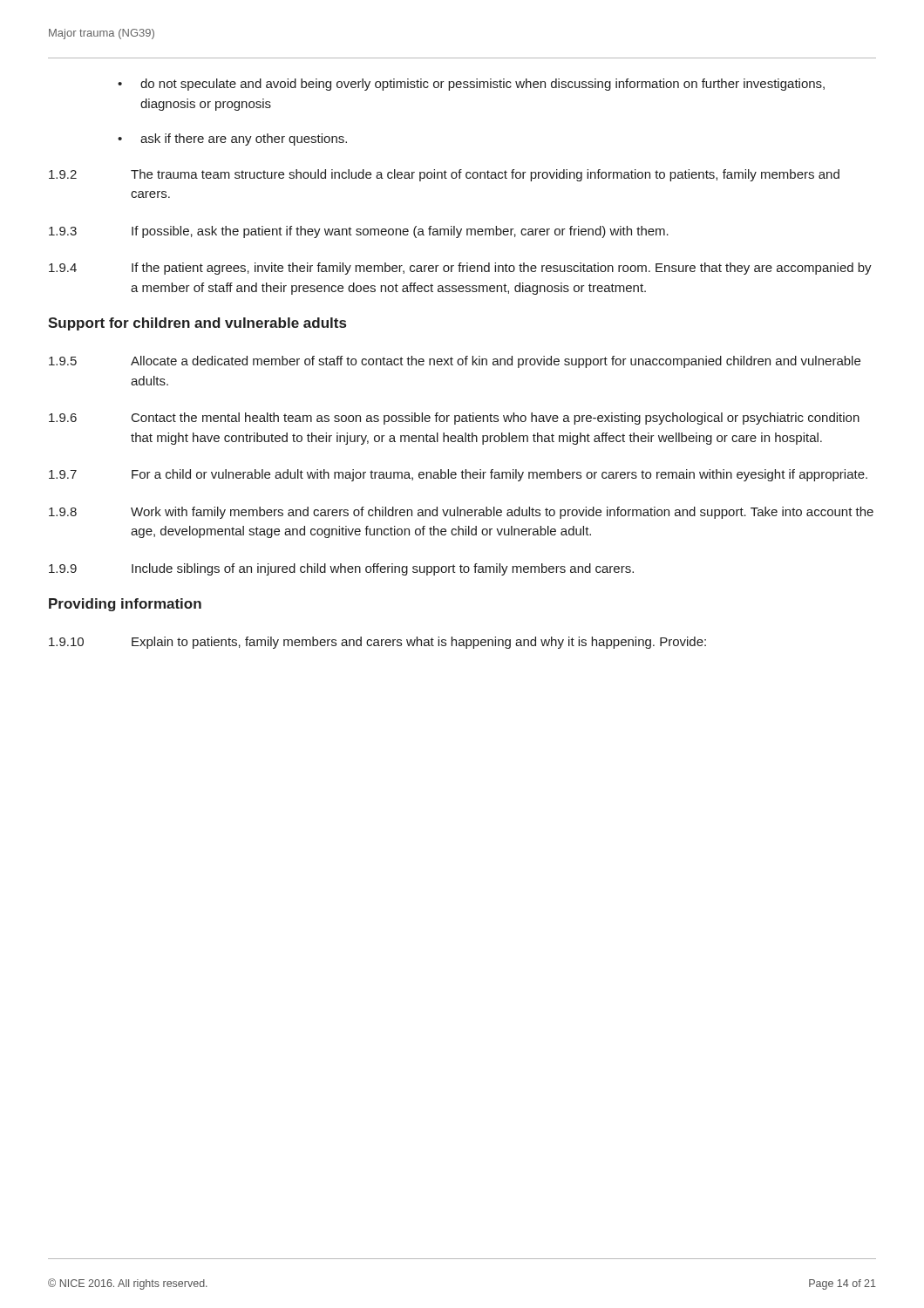924x1308 pixels.
Task: Find the section header that reads "Support for children and"
Action: pyautogui.click(x=197, y=323)
